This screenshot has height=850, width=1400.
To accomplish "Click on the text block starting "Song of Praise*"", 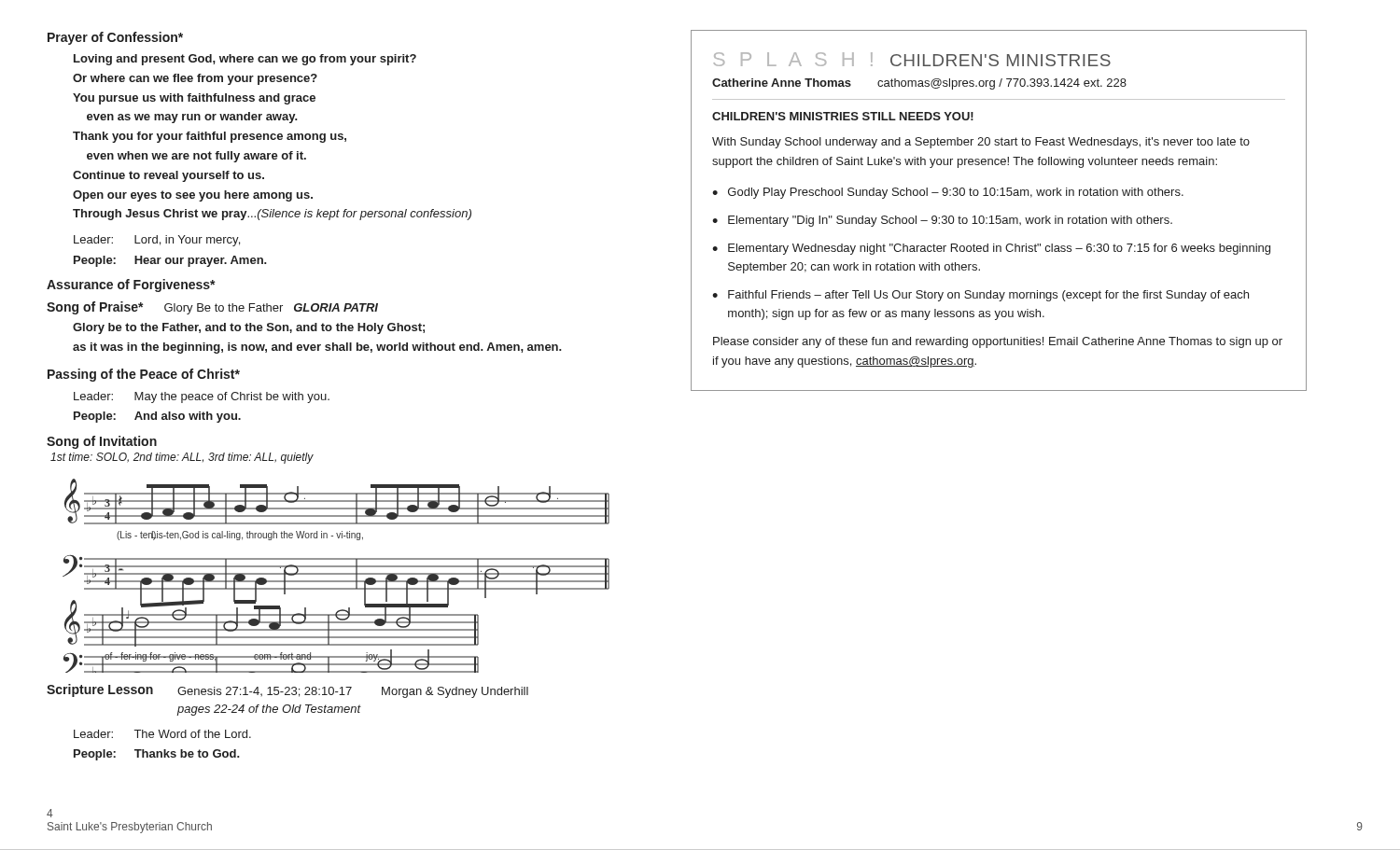I will tap(95, 307).
